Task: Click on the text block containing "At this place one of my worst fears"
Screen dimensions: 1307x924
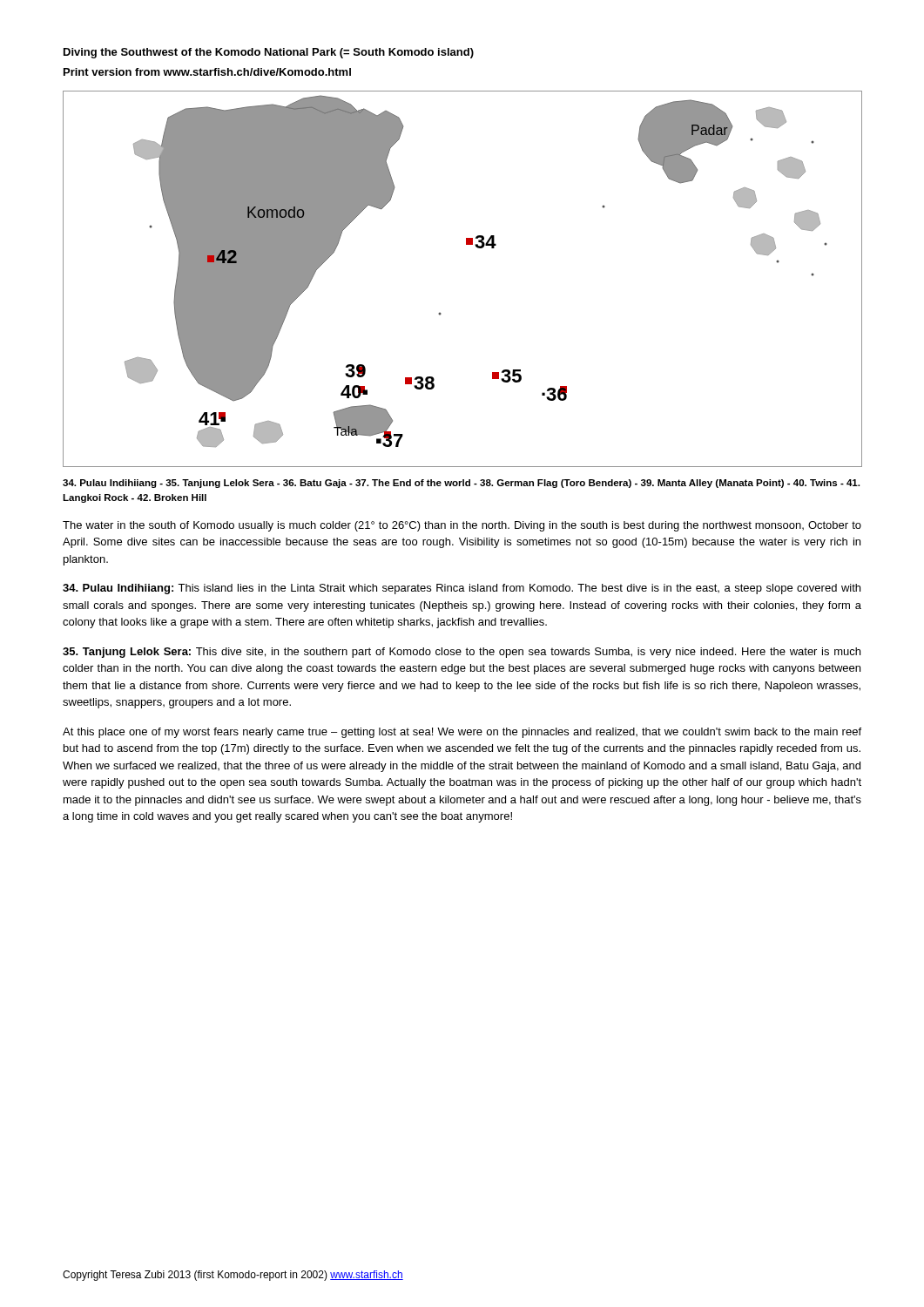Action: tap(462, 773)
